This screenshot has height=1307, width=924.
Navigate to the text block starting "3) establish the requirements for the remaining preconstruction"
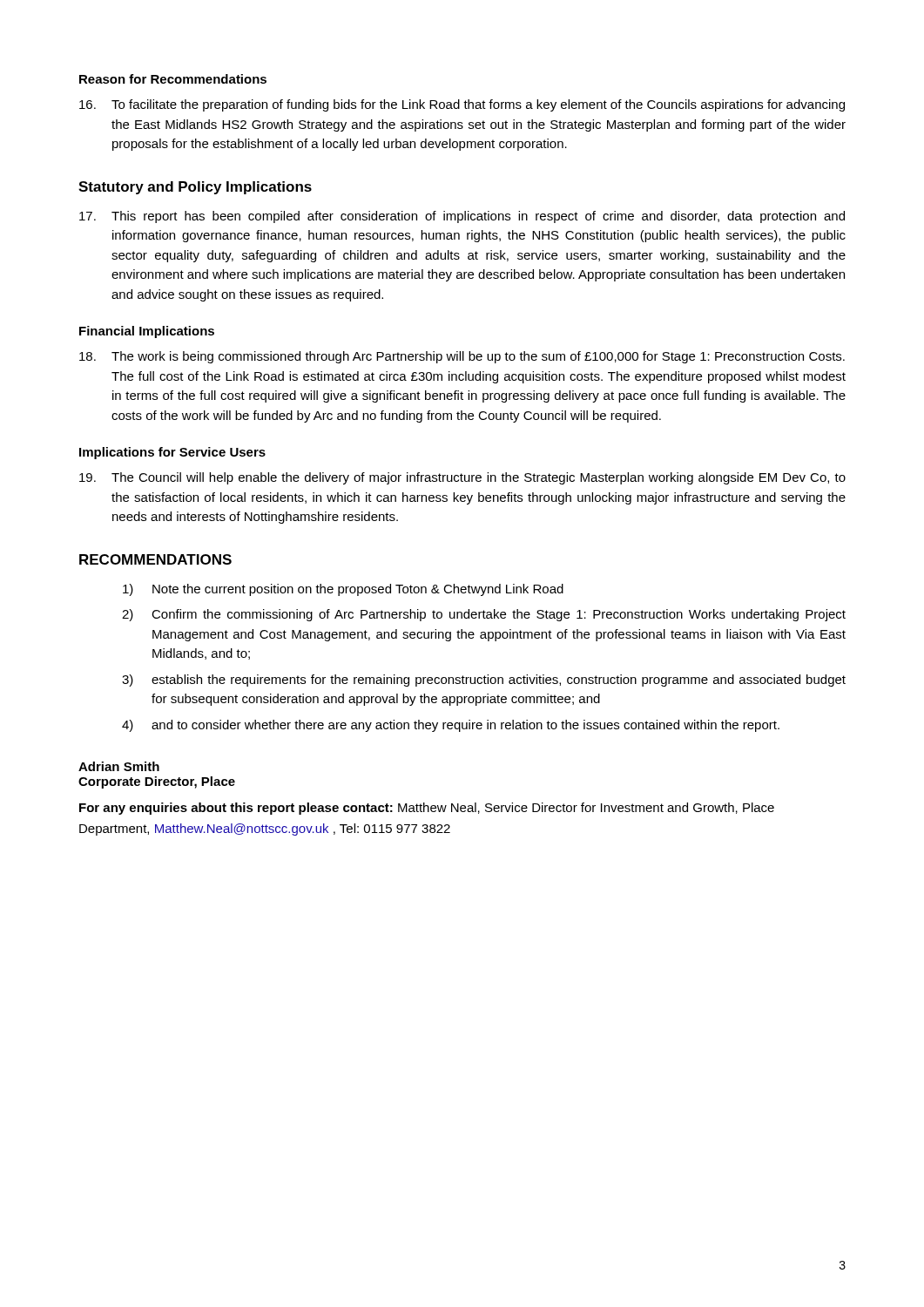(x=484, y=689)
